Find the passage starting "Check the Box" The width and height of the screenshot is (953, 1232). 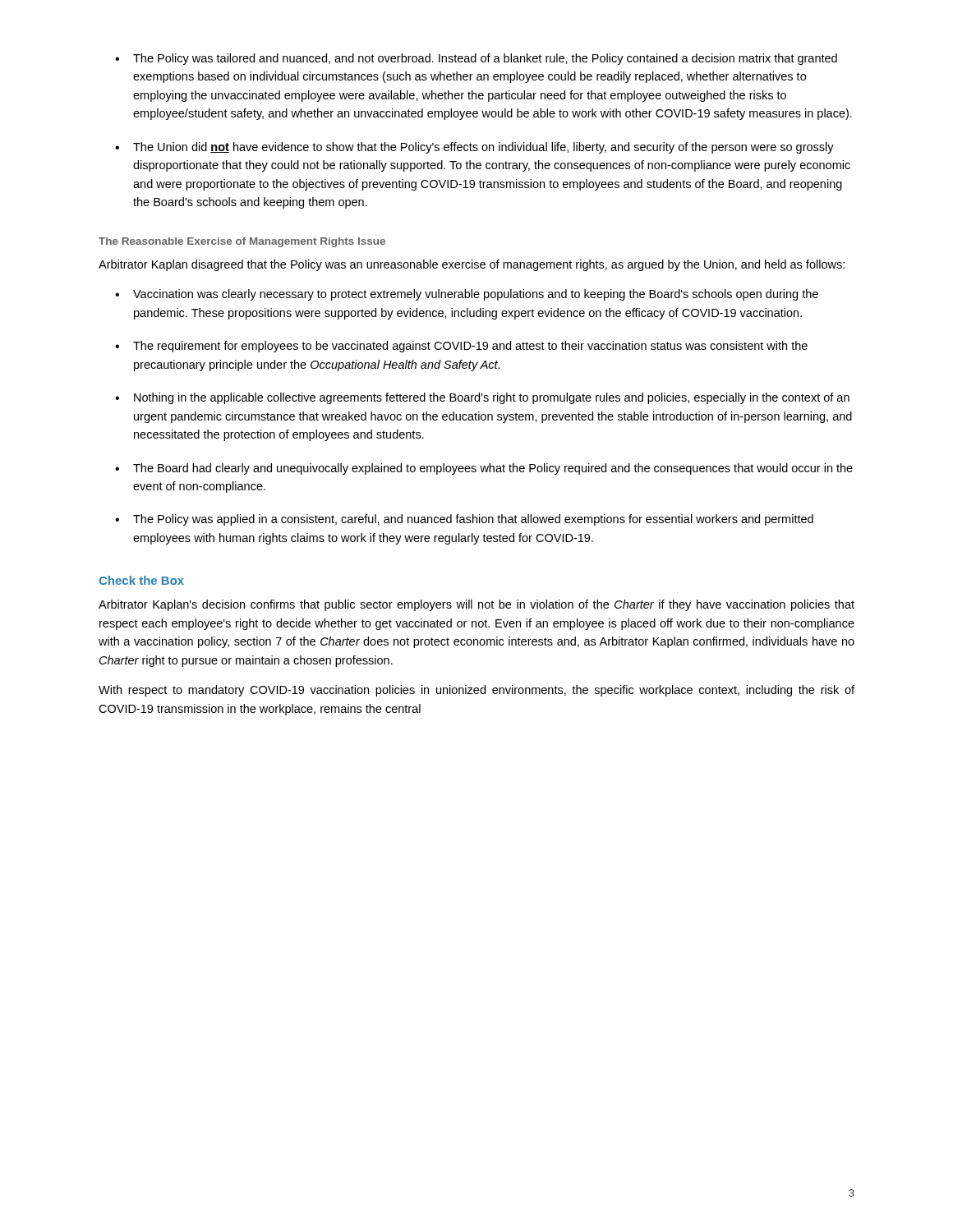coord(141,581)
